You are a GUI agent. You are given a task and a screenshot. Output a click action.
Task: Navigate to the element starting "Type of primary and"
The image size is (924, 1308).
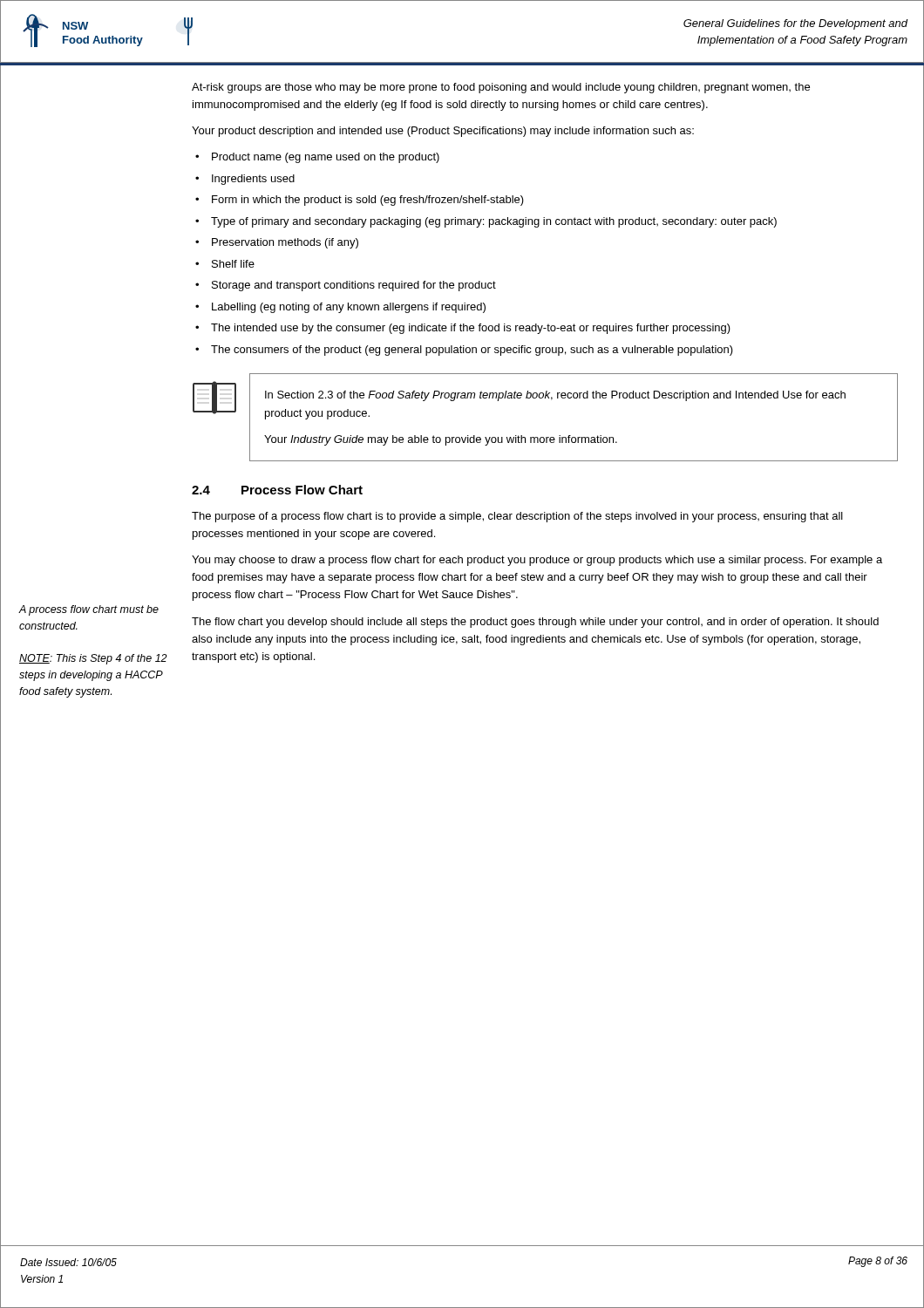click(494, 221)
